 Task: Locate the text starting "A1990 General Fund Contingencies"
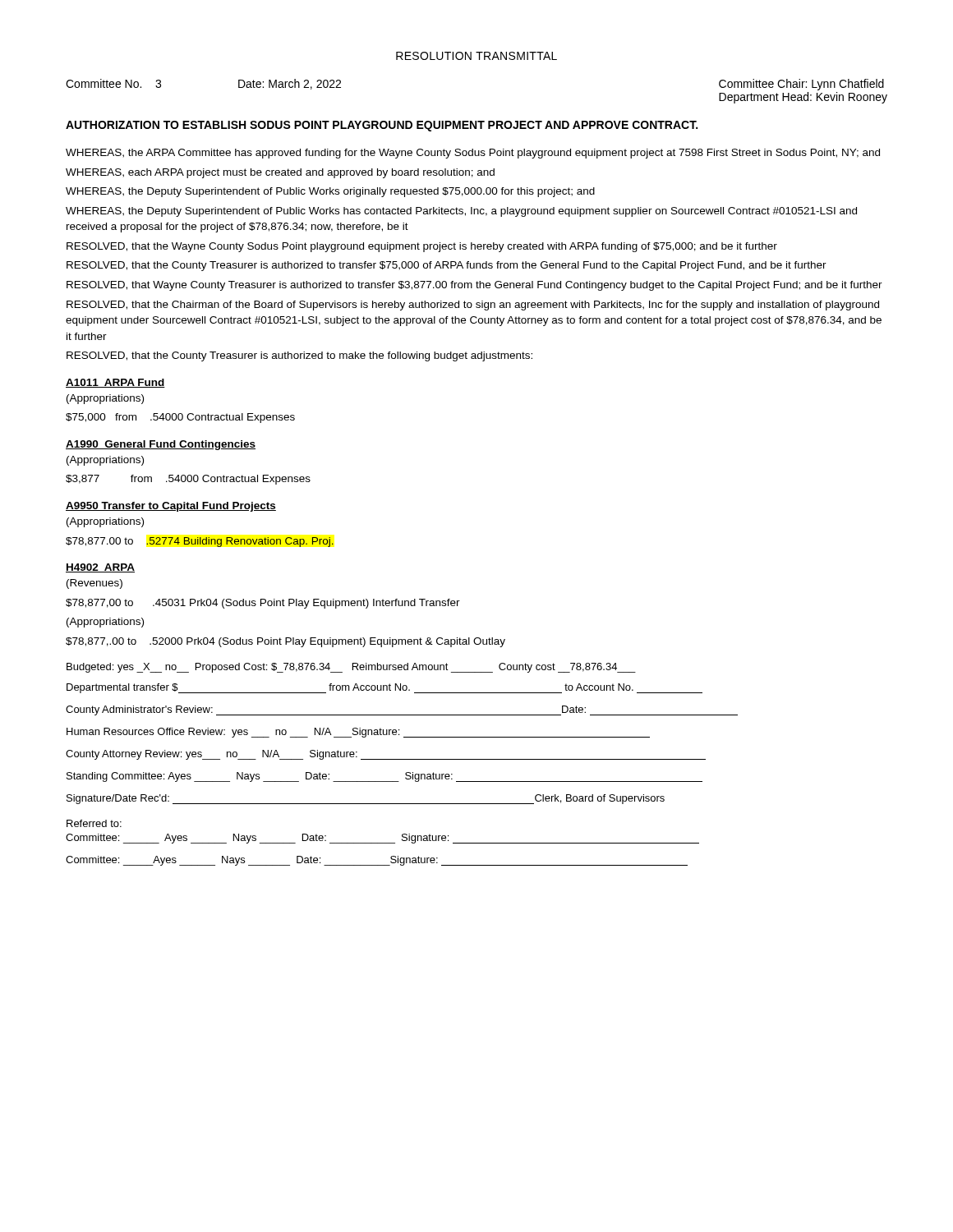[x=161, y=444]
